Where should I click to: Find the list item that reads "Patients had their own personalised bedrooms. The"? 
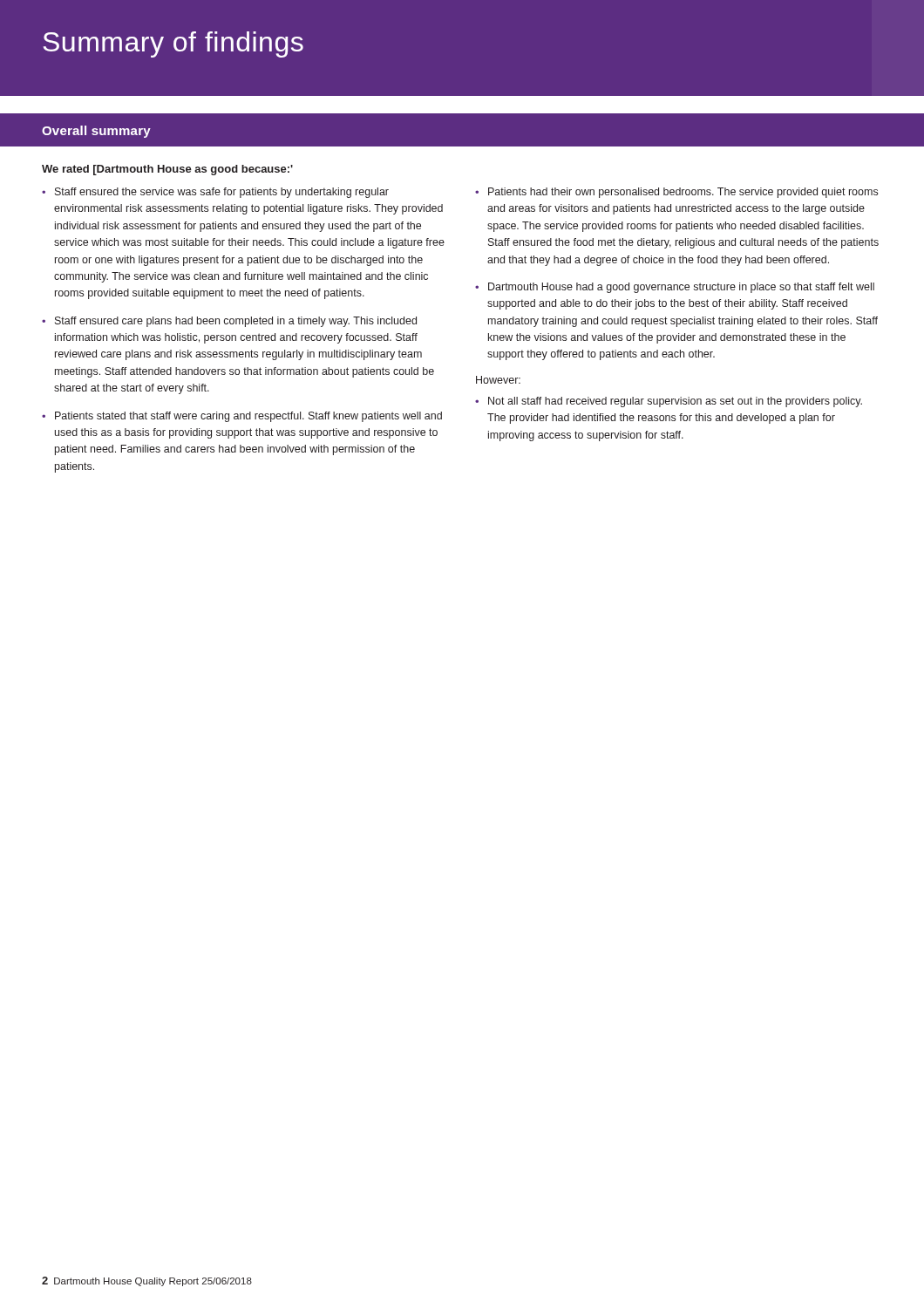[683, 226]
